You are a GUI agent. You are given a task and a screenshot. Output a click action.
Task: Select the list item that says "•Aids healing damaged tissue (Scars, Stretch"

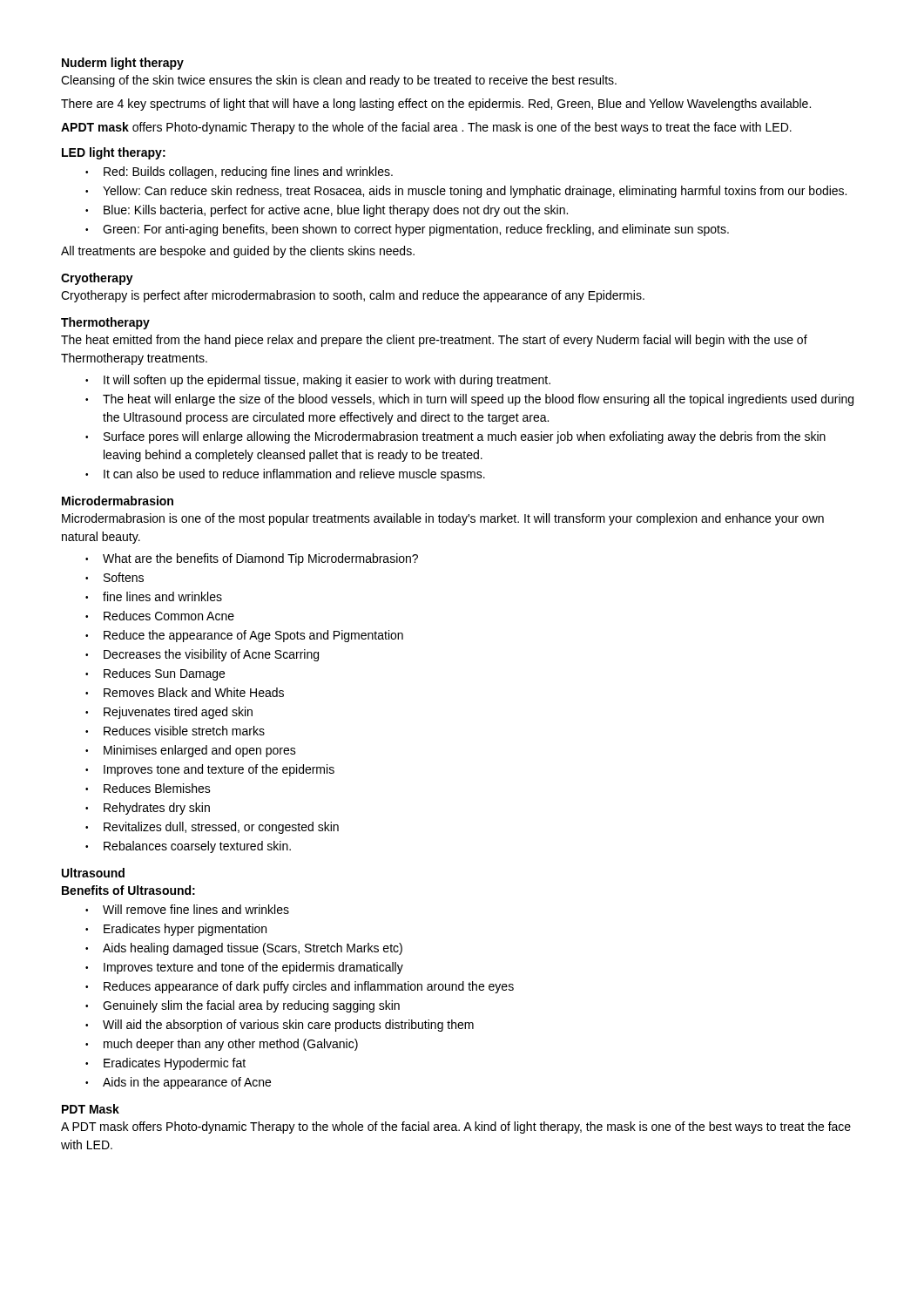244,948
